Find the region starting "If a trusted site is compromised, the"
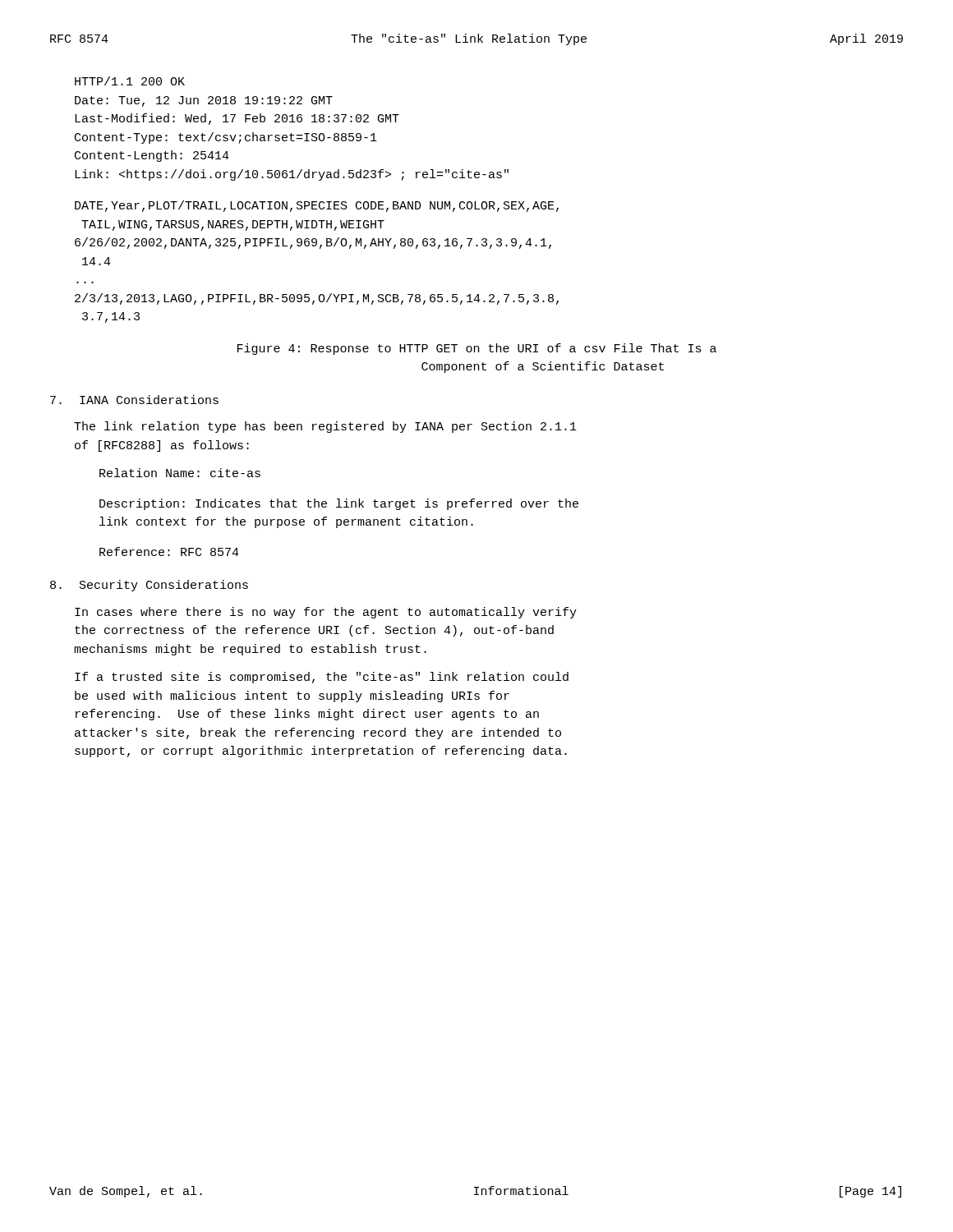Viewport: 953px width, 1232px height. (x=322, y=715)
